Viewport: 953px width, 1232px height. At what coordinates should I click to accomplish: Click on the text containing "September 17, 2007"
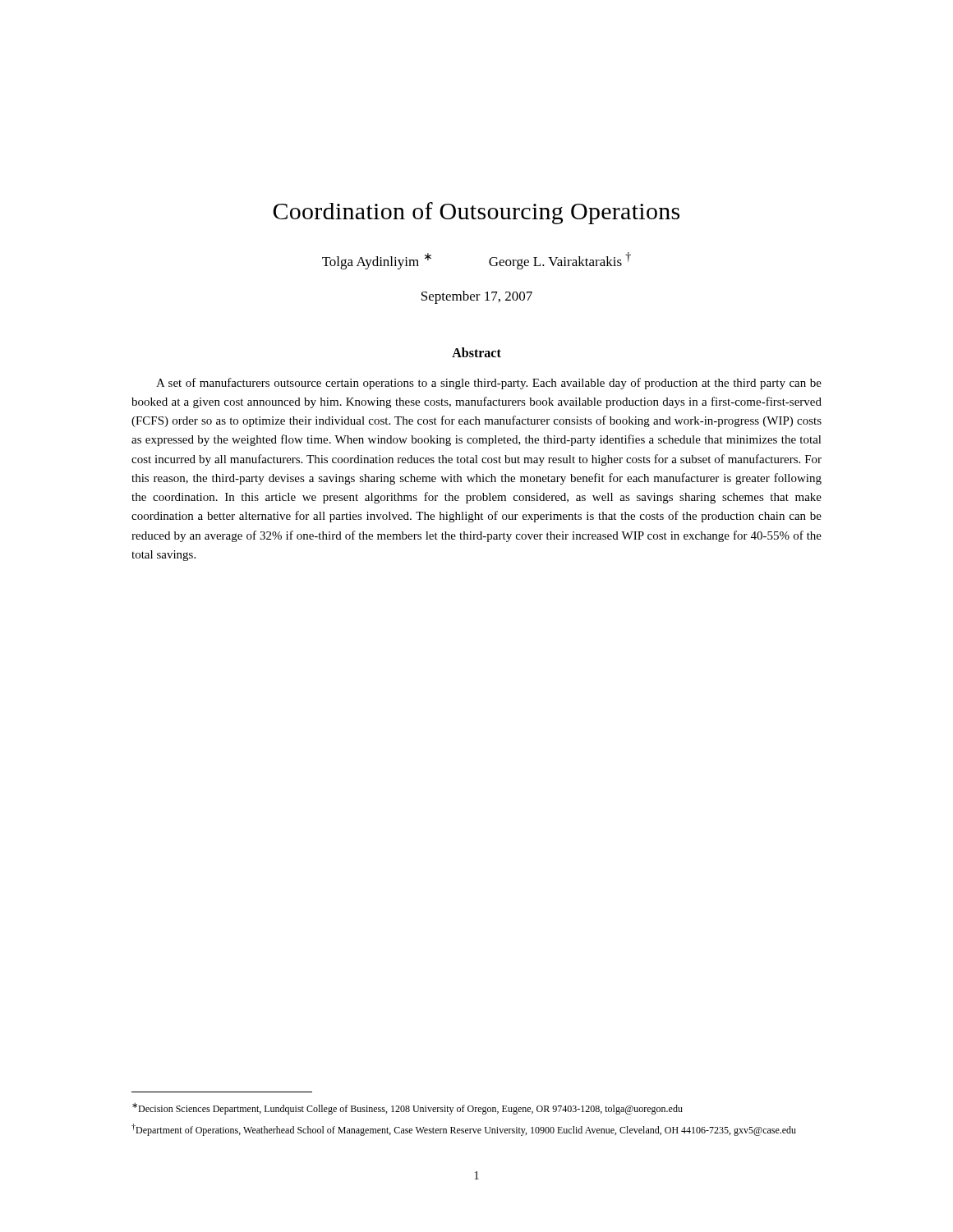point(476,296)
